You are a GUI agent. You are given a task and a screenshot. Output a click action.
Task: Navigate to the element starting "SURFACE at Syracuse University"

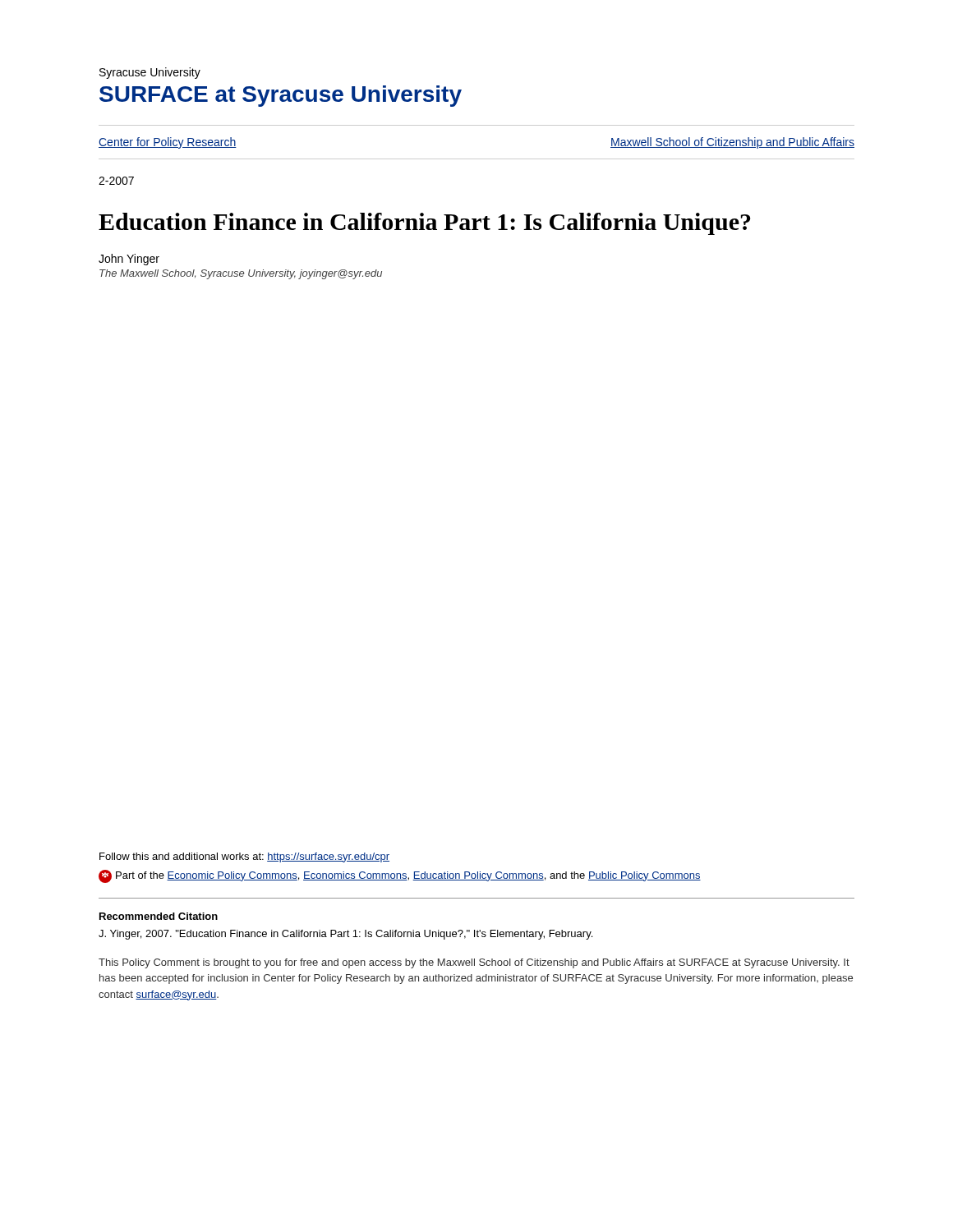(280, 94)
